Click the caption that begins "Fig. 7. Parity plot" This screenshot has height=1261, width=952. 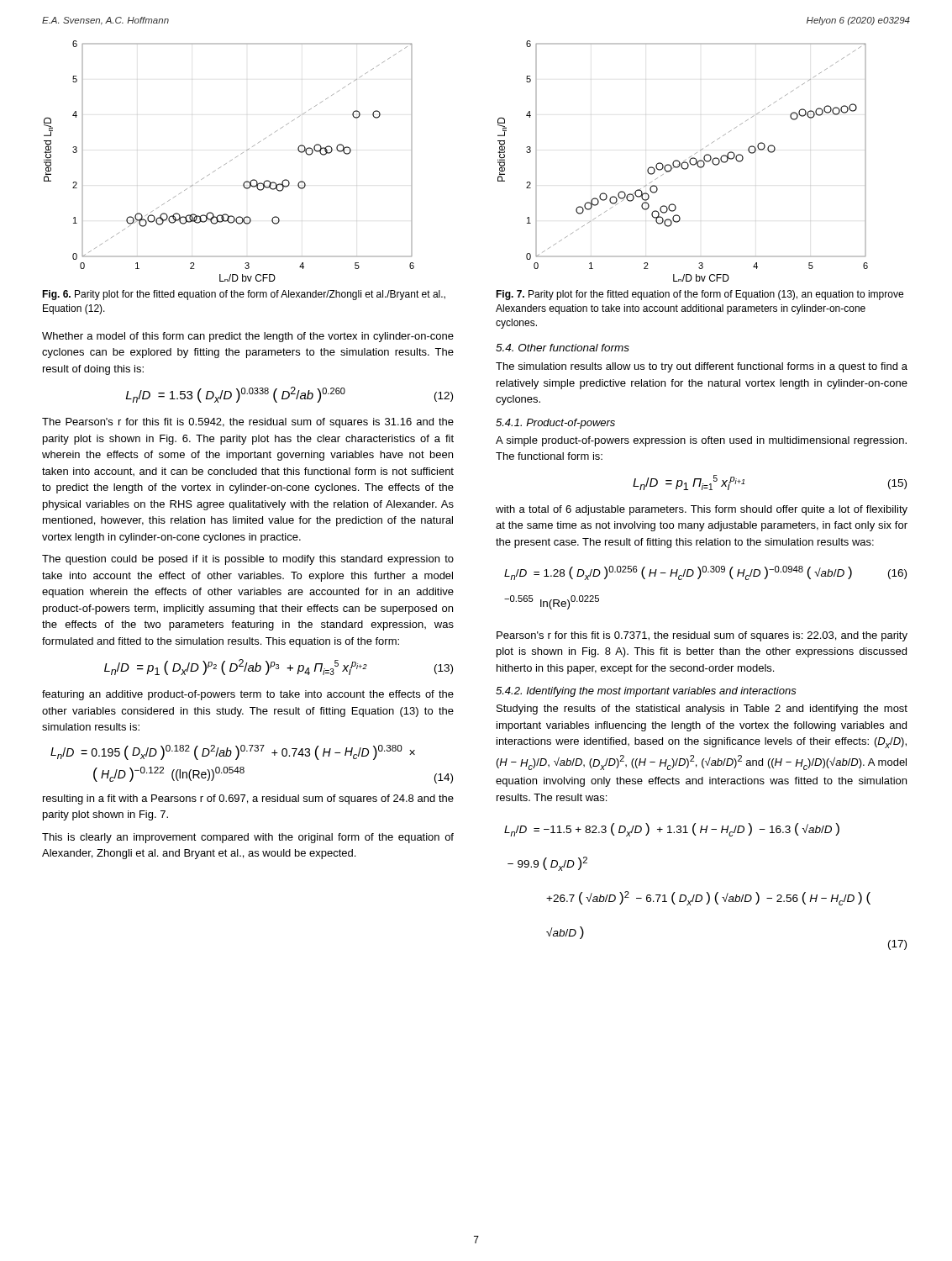pyautogui.click(x=700, y=308)
